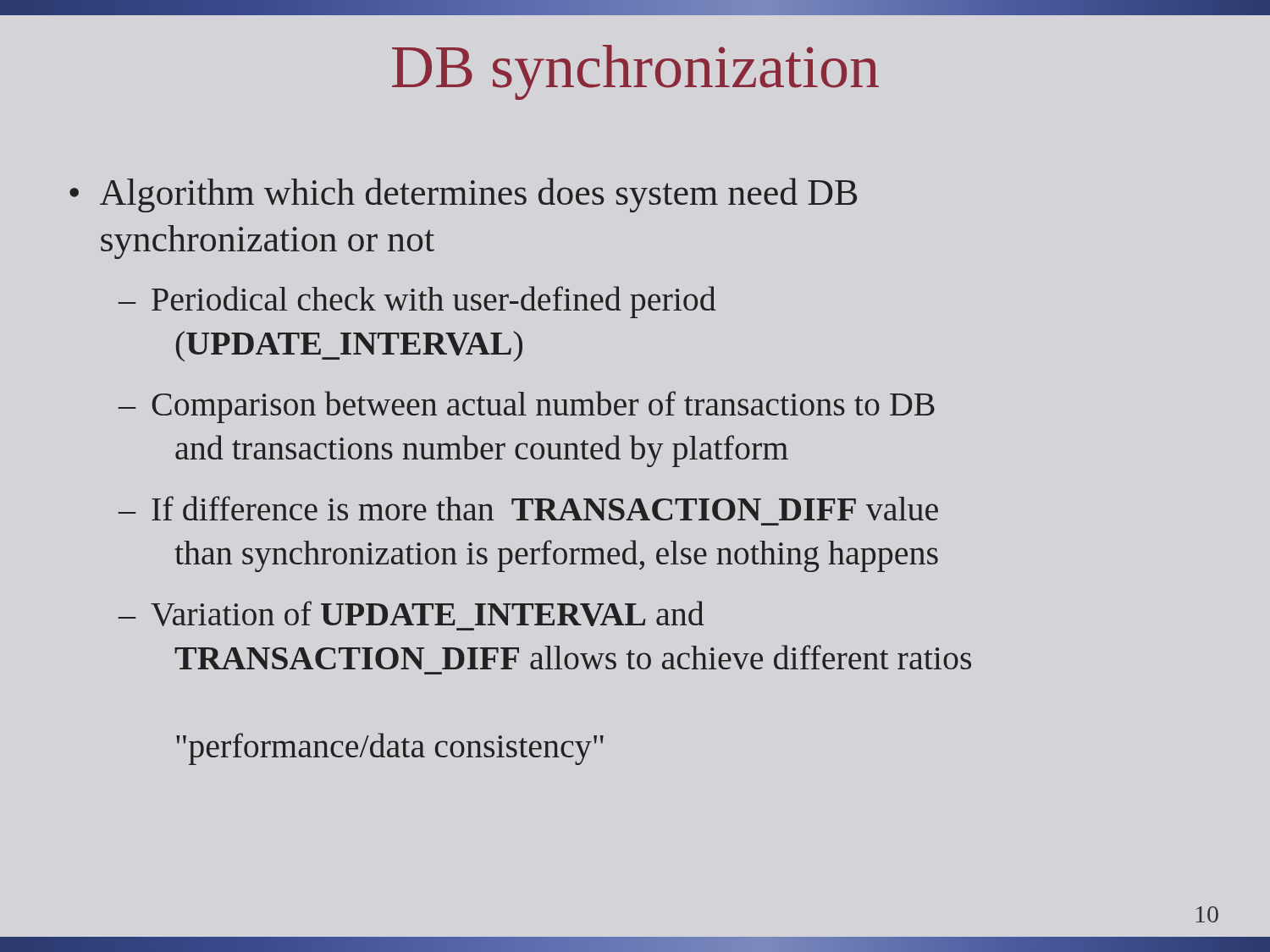
Task: Find the text block starting "• Algorithm which determines does"
Action: (x=463, y=216)
